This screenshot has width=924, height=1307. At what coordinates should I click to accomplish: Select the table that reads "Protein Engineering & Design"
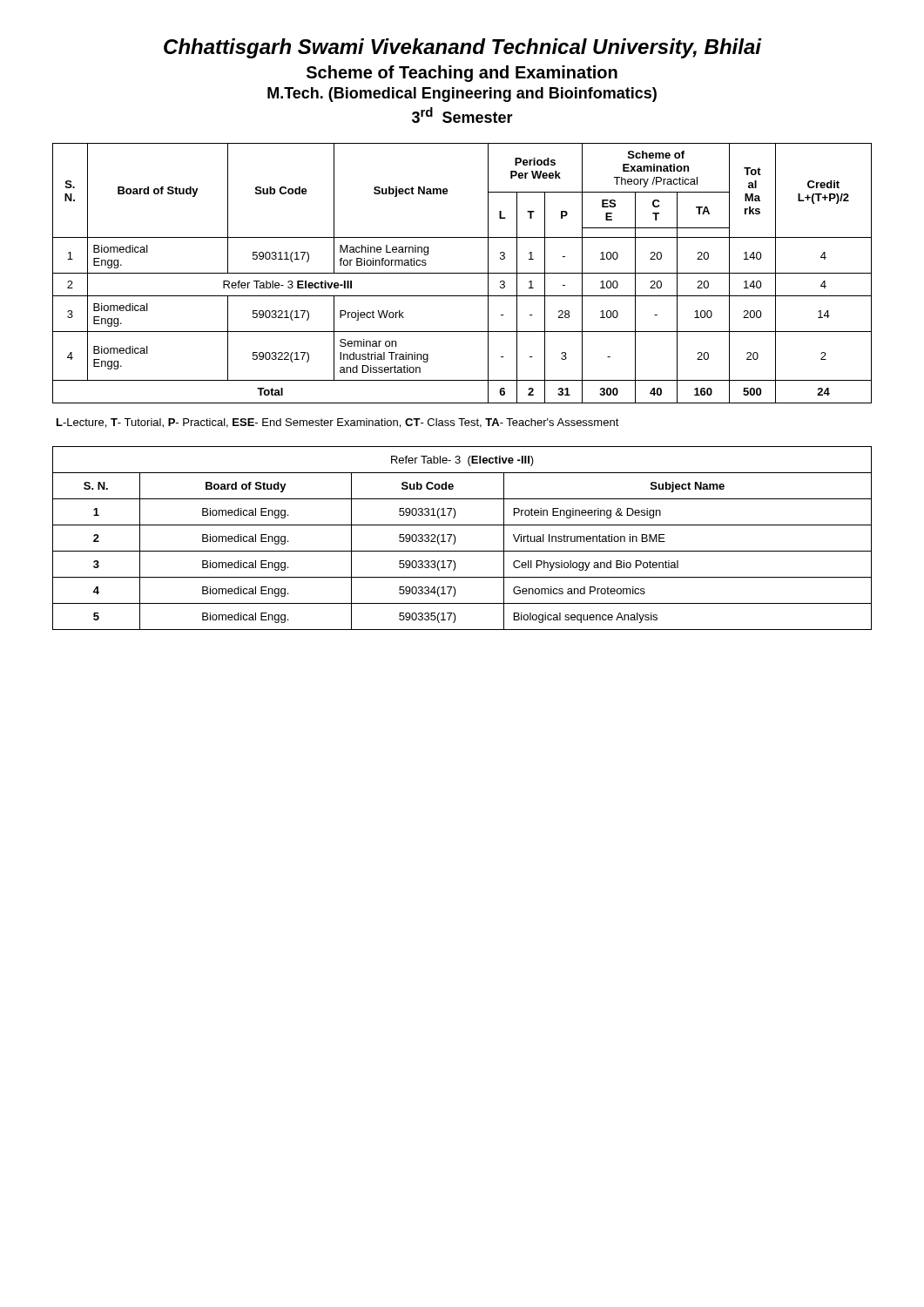tap(462, 538)
